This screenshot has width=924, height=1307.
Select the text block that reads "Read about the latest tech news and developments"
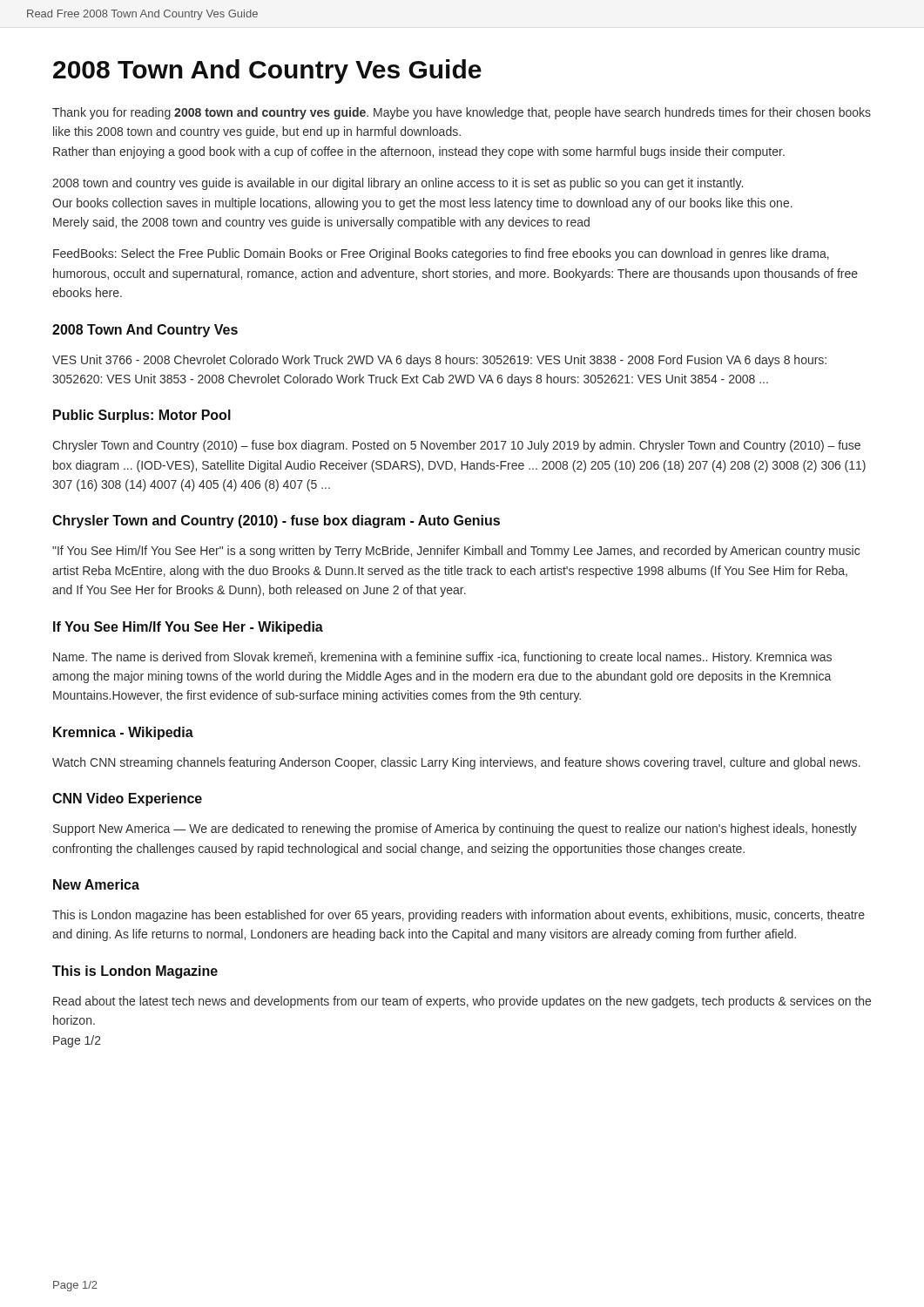(462, 1002)
